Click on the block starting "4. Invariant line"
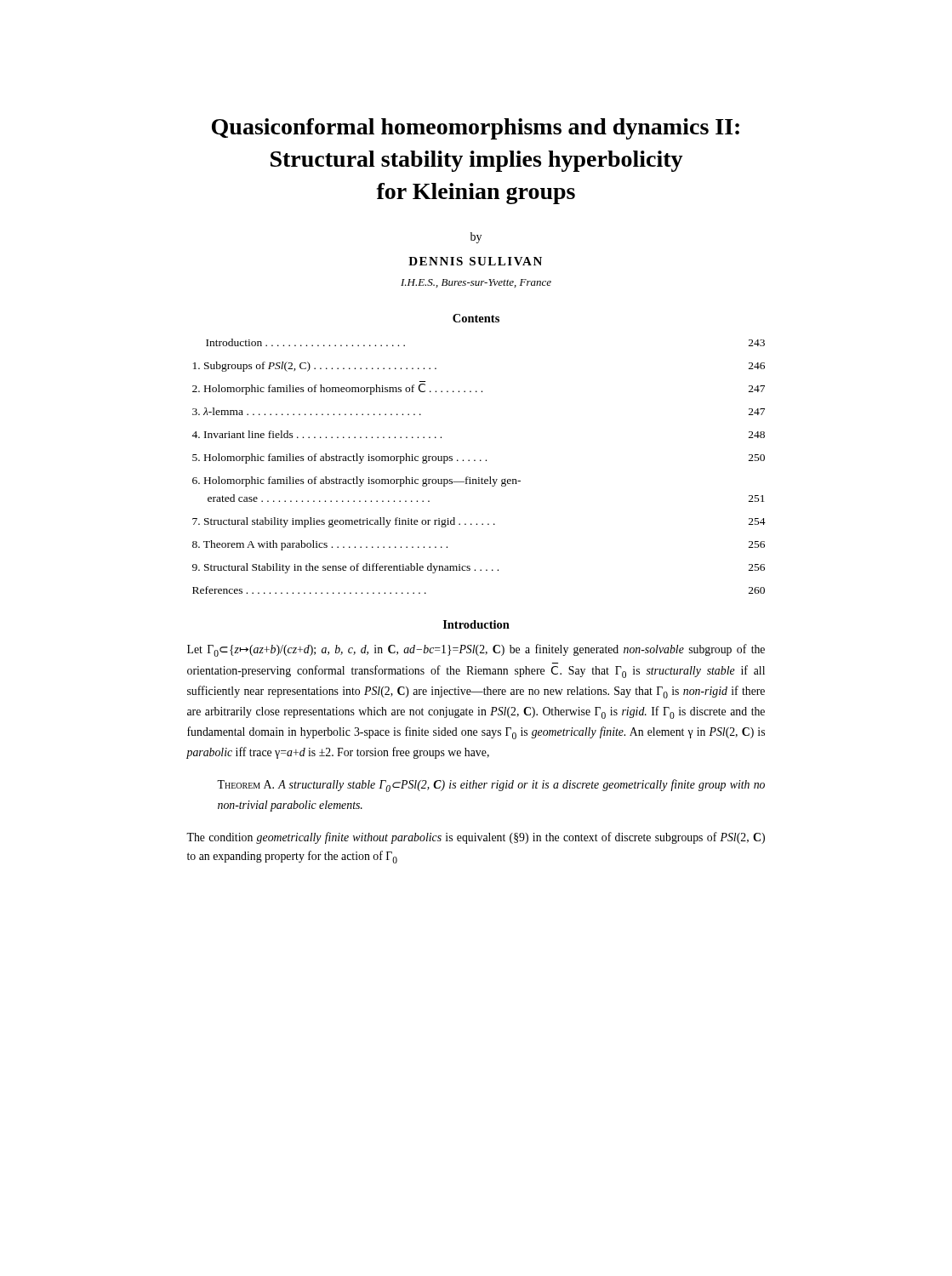Image resolution: width=952 pixels, height=1276 pixels. click(240, 434)
